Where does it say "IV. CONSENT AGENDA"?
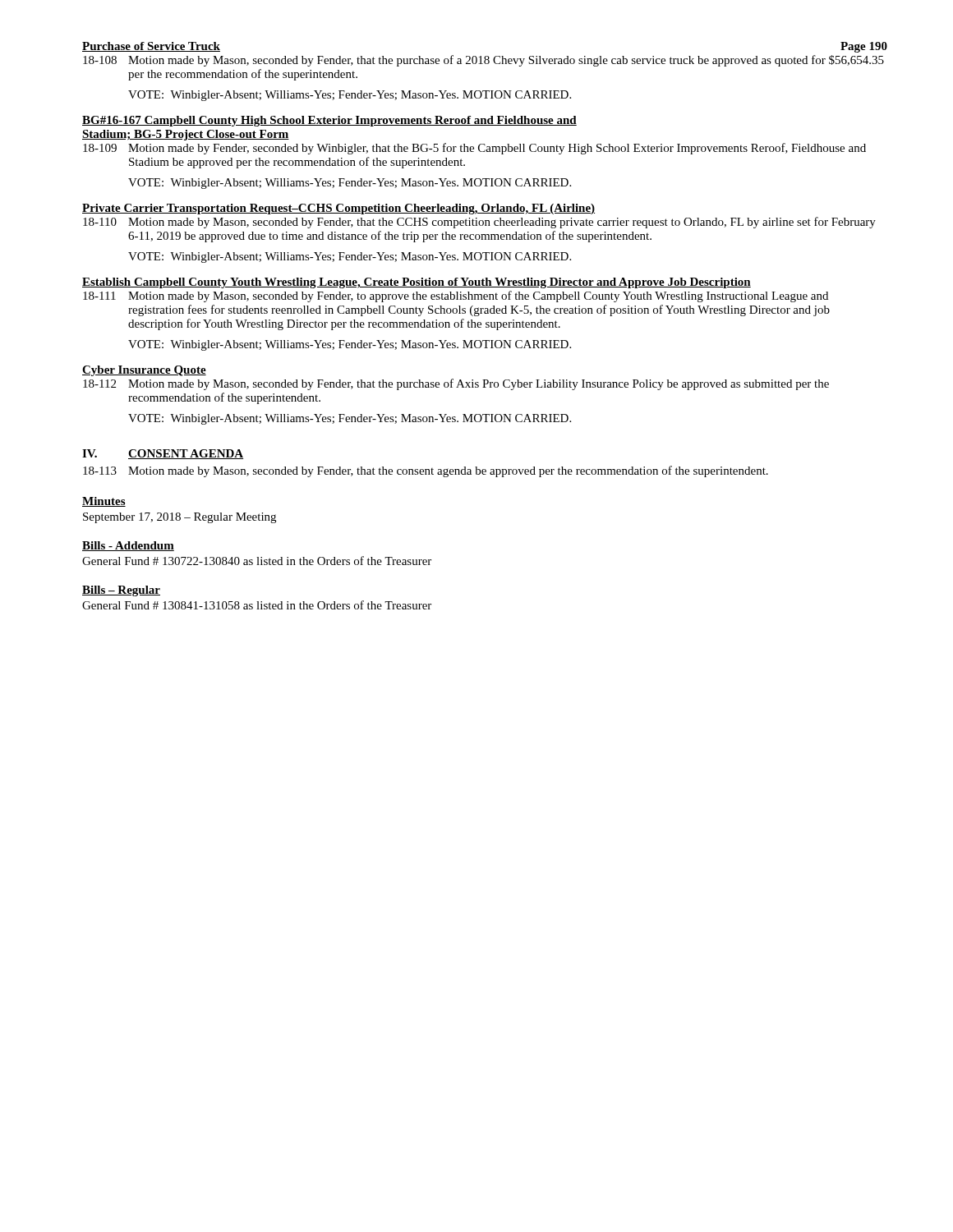This screenshot has height=1232, width=953. click(x=163, y=454)
